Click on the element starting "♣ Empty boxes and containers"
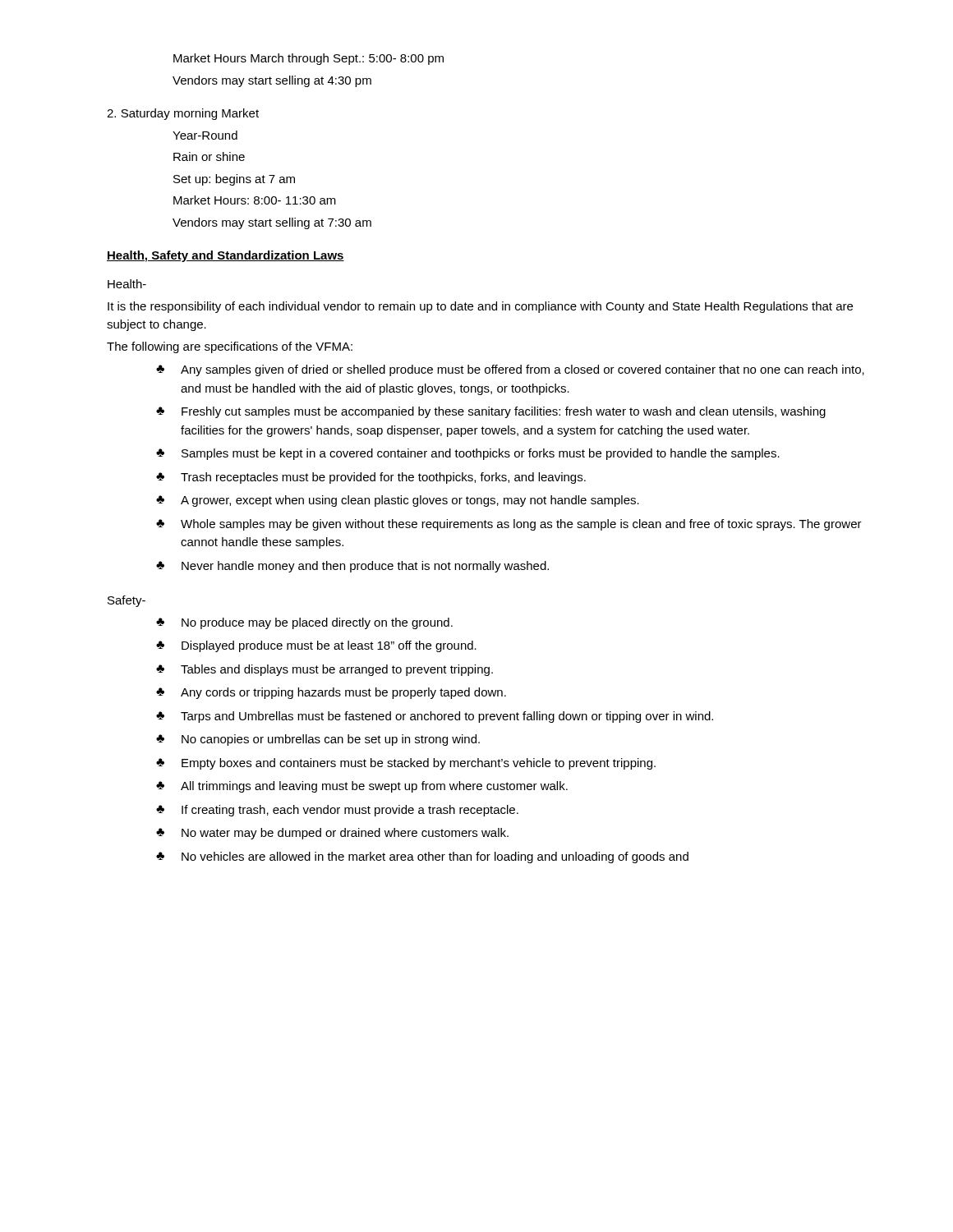953x1232 pixels. pyautogui.click(x=513, y=763)
